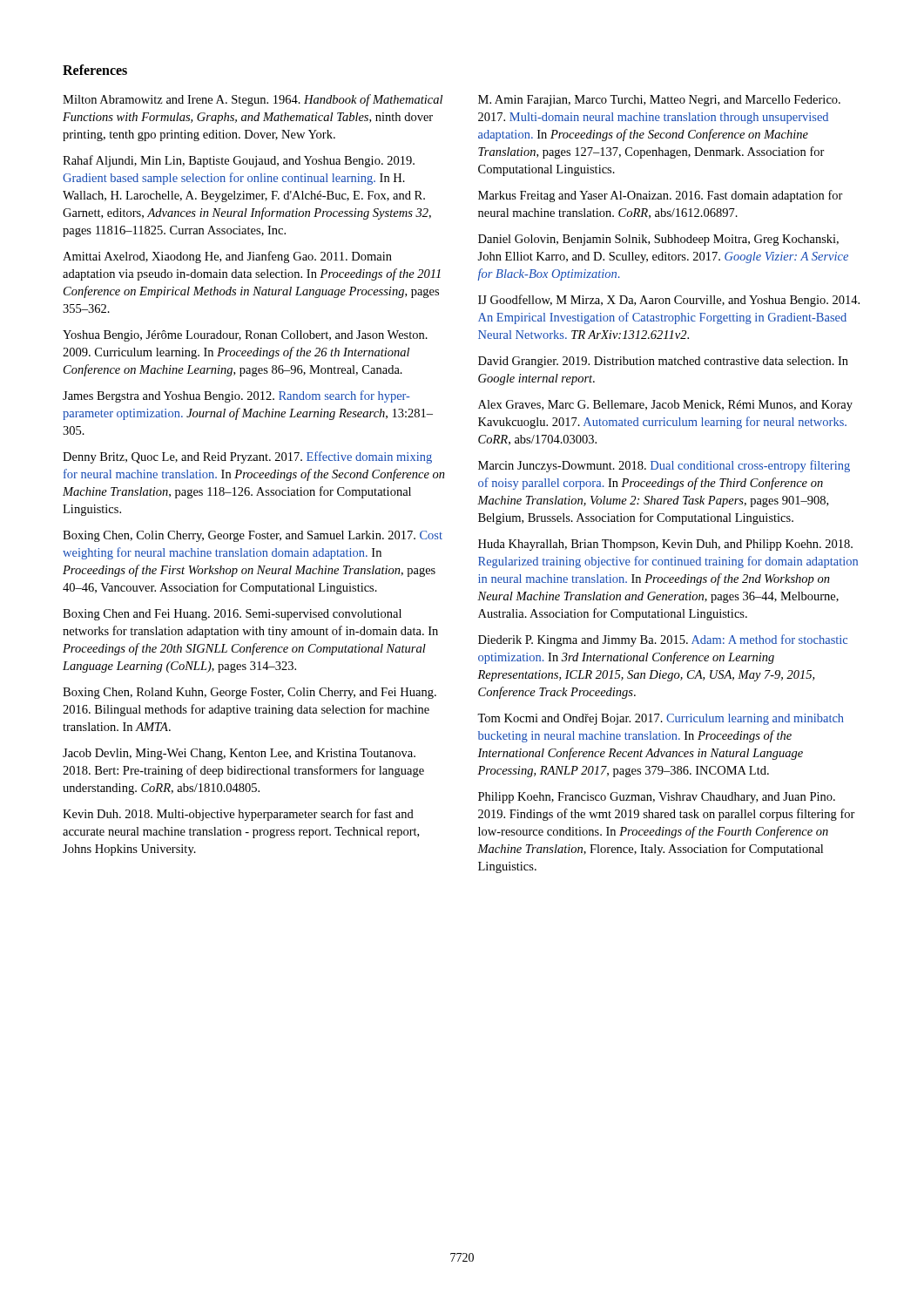
Task: Click the passage that begins "Rahaf Aljundi, Min Lin, Baptiste Goujaud,"
Action: [247, 195]
